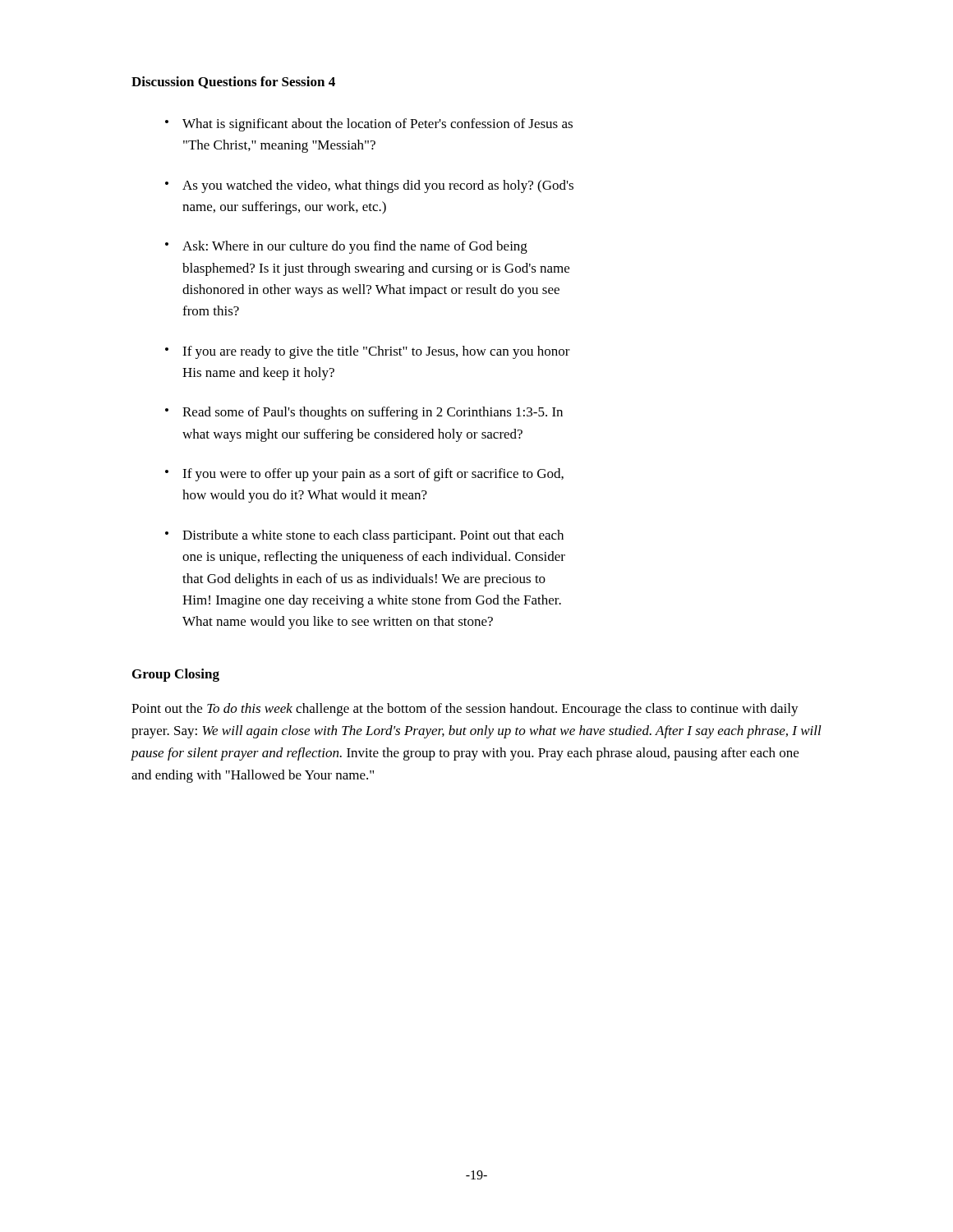Click on the text starting "• Distribute a white"
Screen dimensions: 1232x953
(x=365, y=579)
